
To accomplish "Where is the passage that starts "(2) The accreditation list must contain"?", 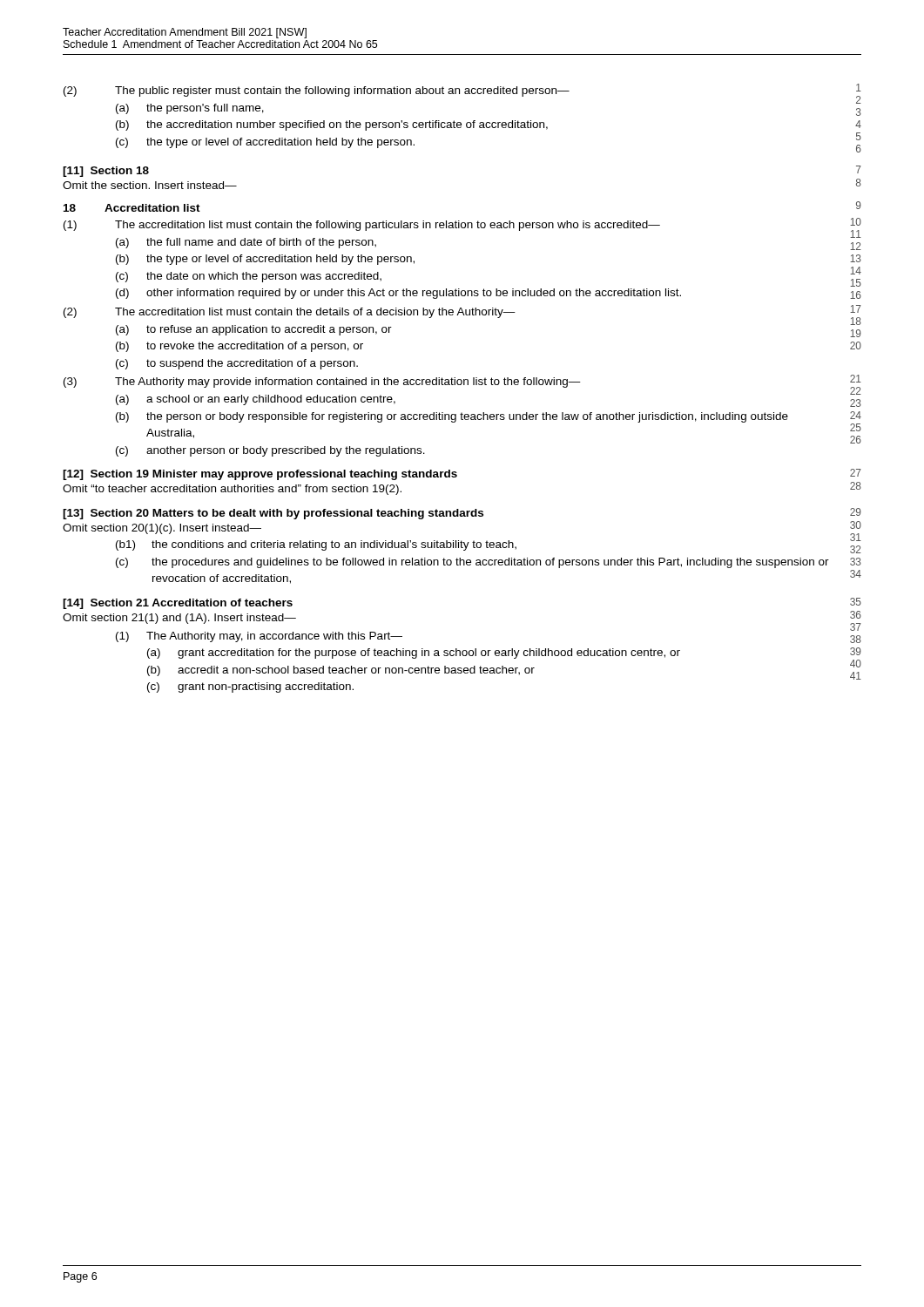I will click(317, 325).
